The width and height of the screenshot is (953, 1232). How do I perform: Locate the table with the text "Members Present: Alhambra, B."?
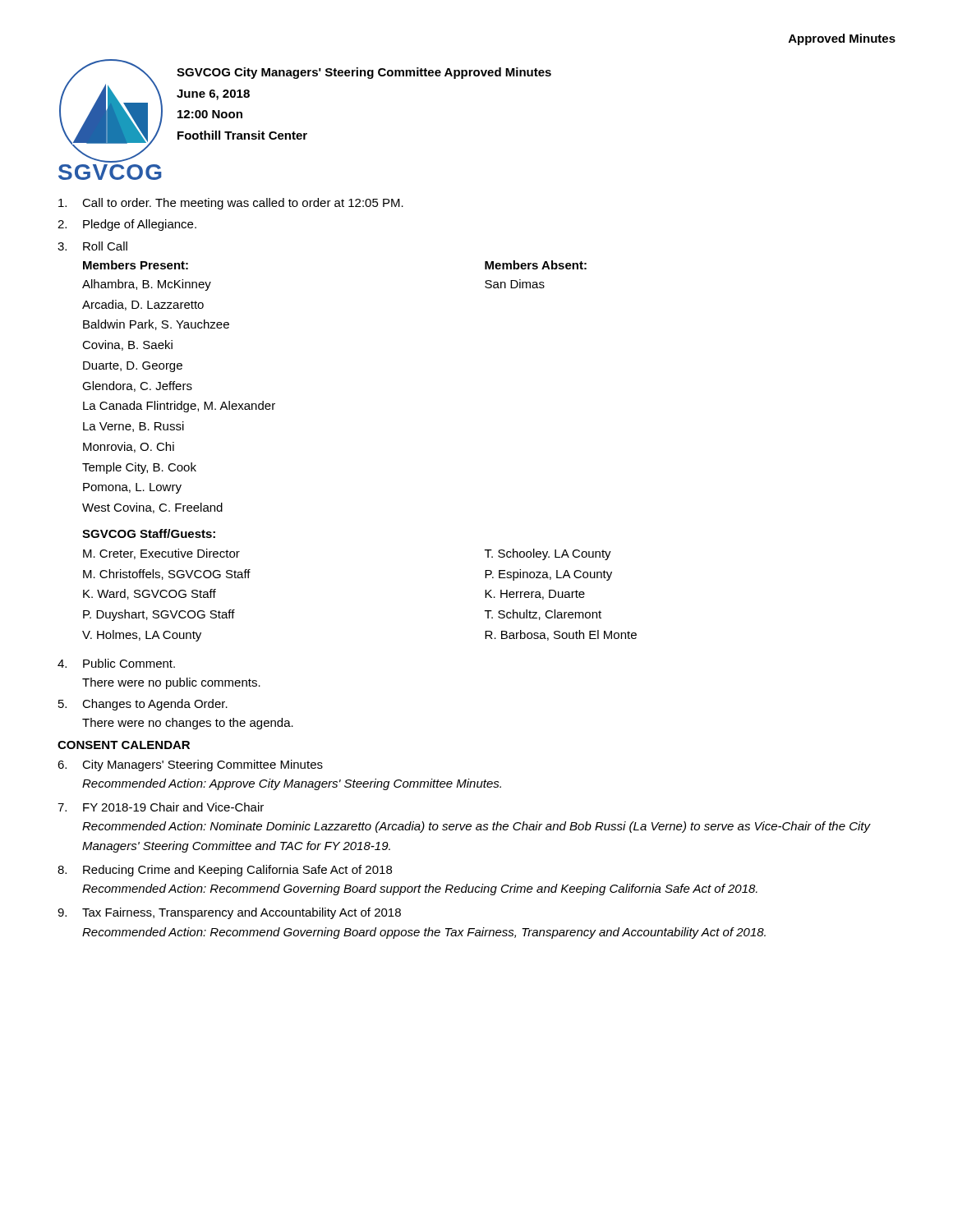(501, 388)
